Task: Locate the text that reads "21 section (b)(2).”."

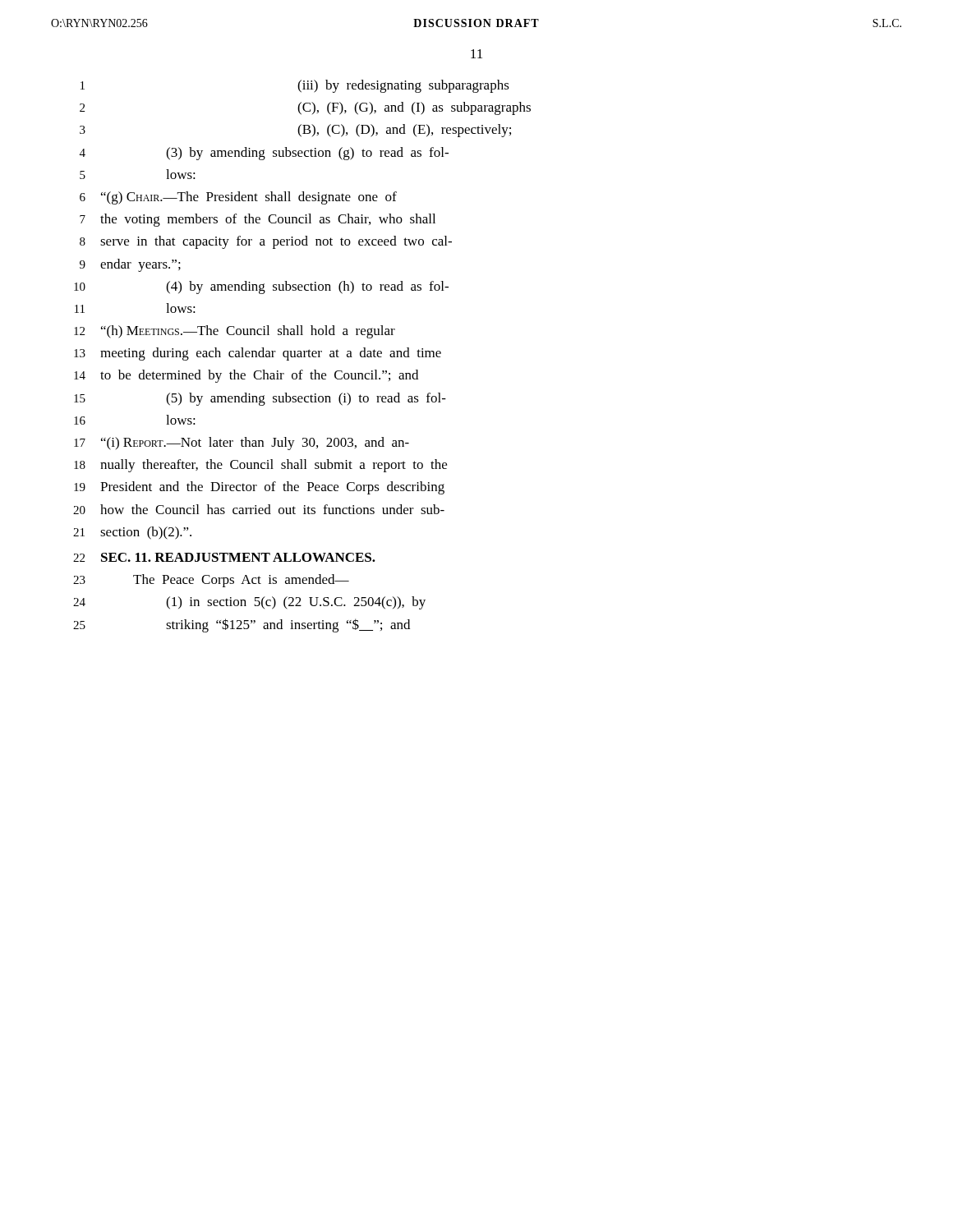Action: [132, 533]
